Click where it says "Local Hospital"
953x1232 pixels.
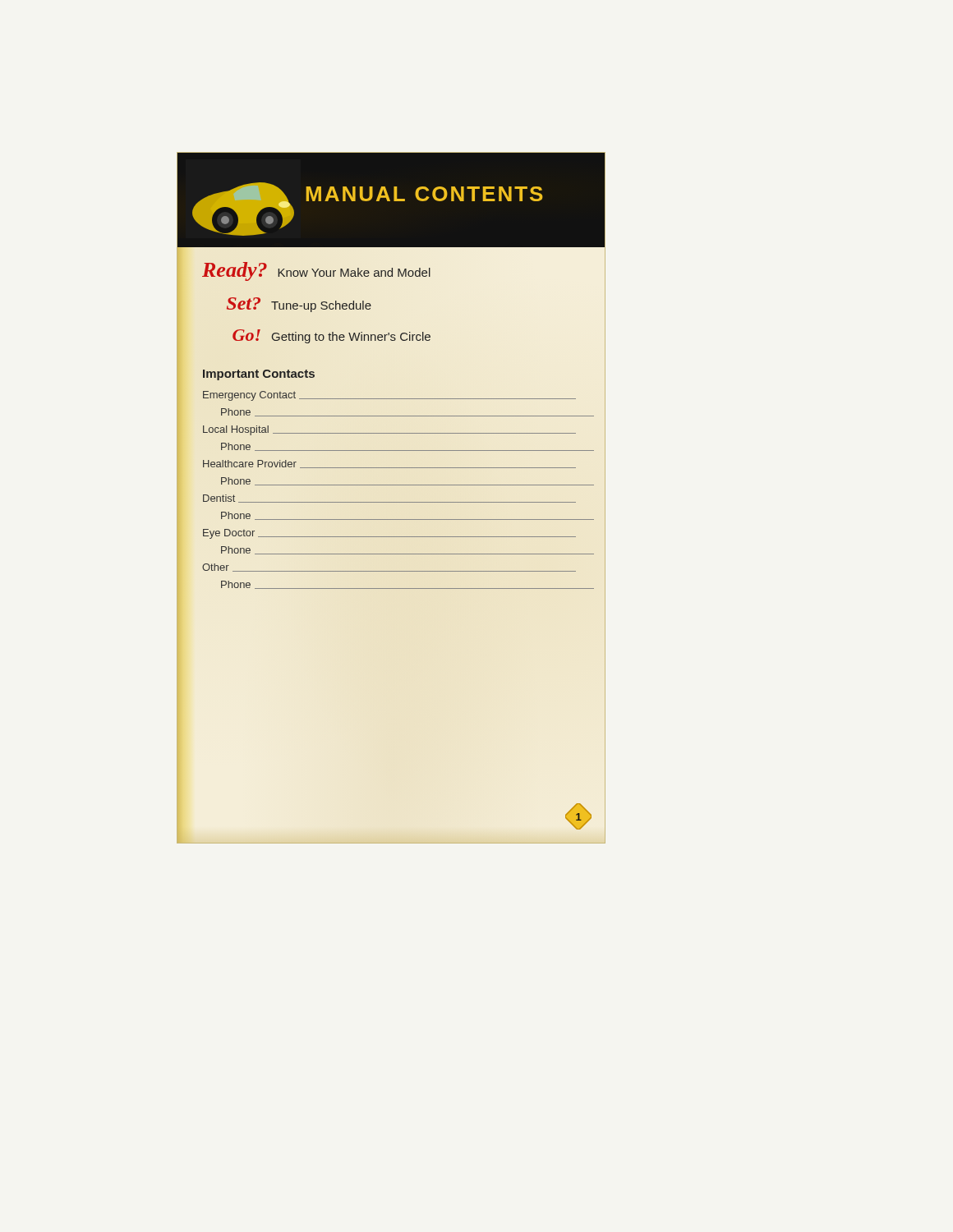tap(389, 429)
